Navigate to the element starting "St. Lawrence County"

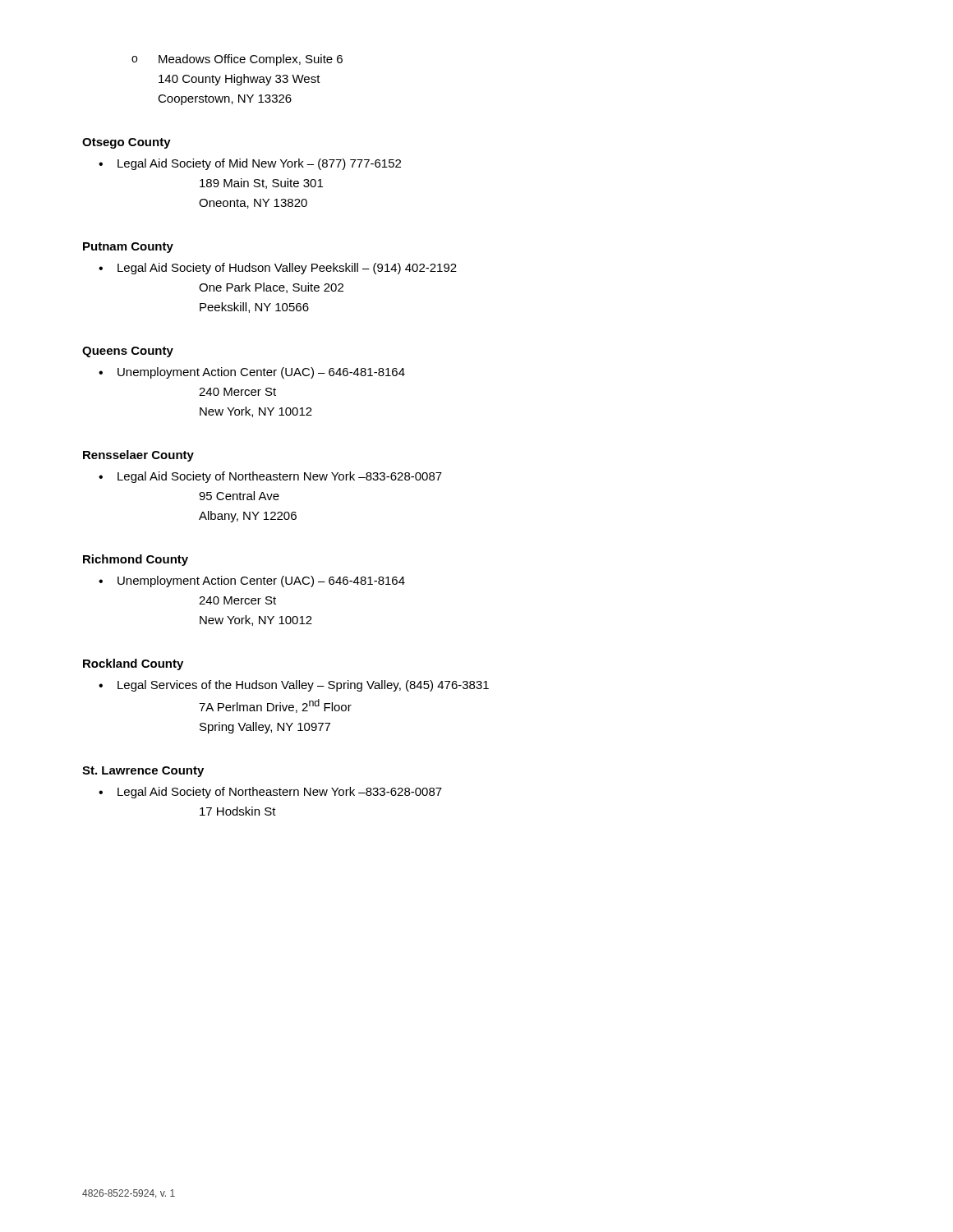tap(143, 770)
